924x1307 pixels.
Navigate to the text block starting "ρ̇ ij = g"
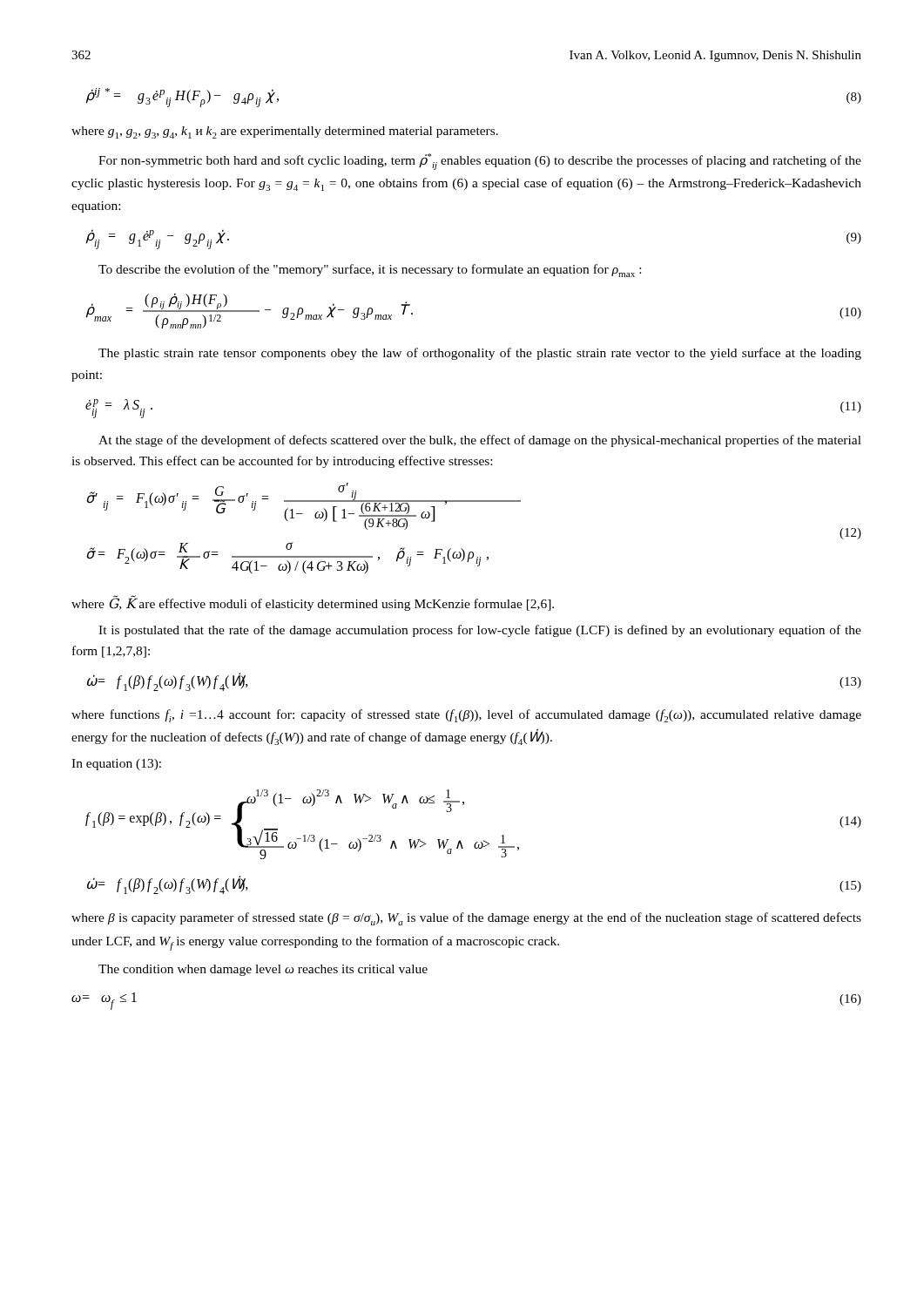click(157, 240)
